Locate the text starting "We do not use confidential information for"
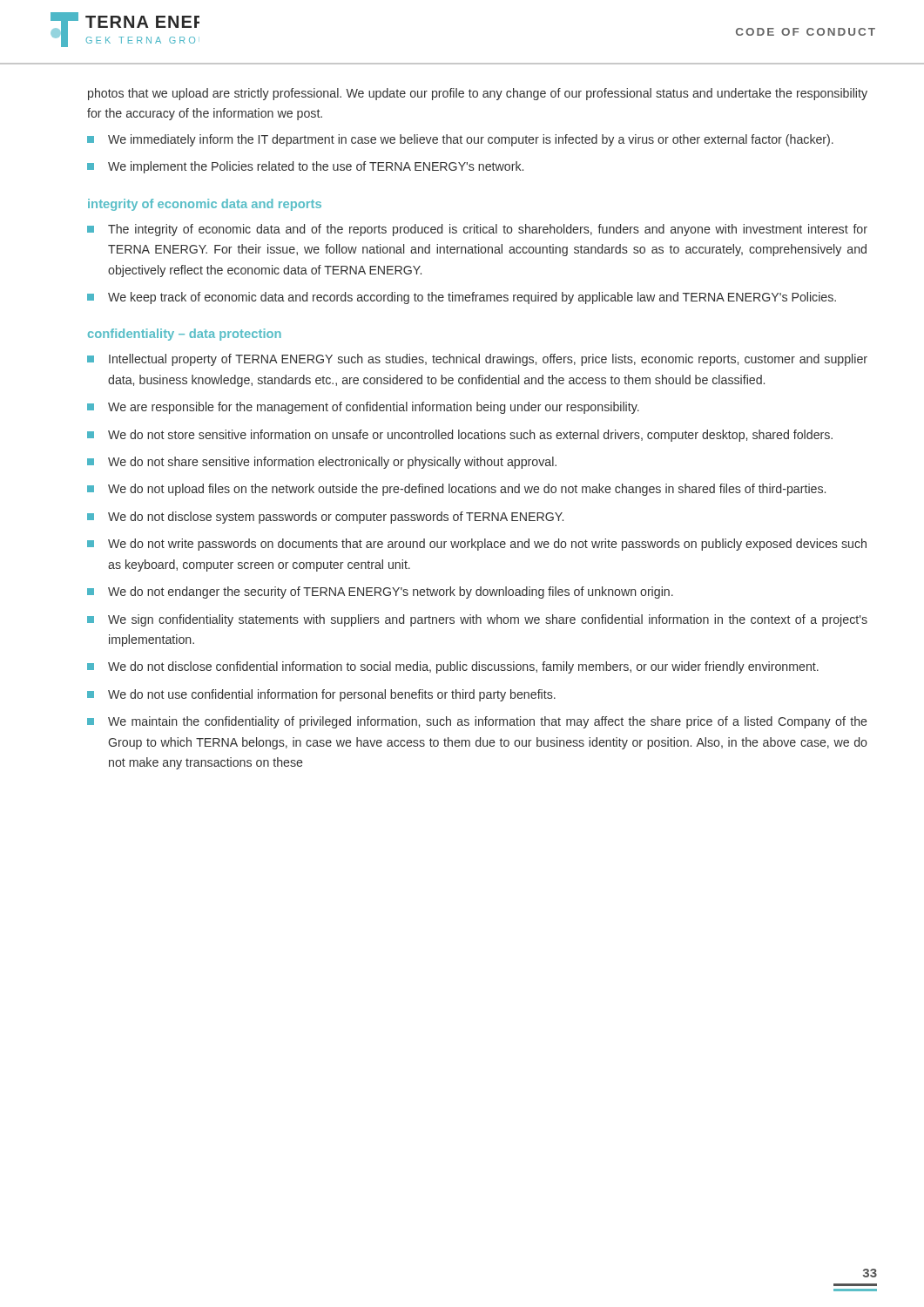Image resolution: width=924 pixels, height=1307 pixels. click(x=477, y=695)
